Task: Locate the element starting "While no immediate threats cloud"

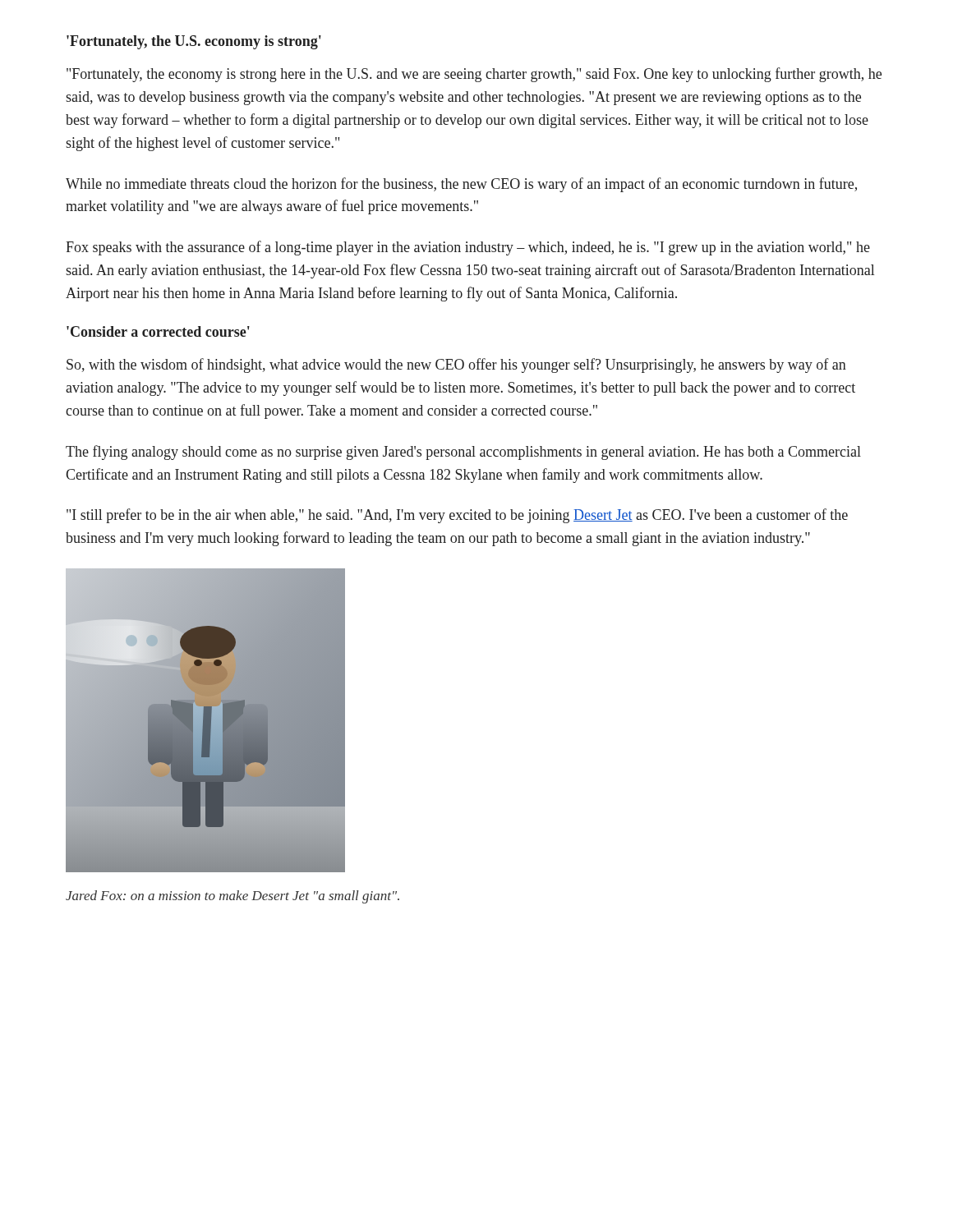Action: [462, 195]
